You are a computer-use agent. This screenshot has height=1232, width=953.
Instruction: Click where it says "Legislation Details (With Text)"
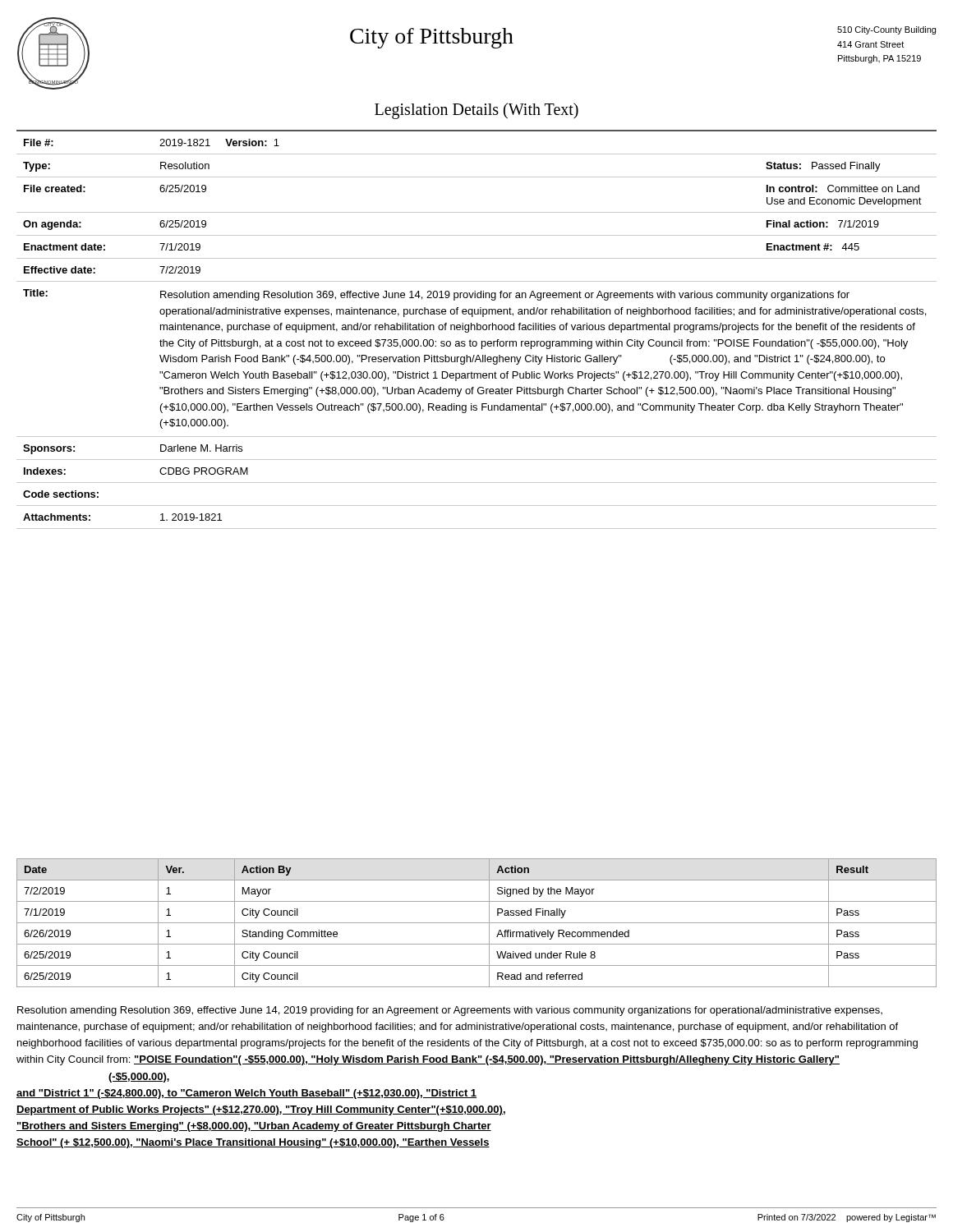pos(476,109)
